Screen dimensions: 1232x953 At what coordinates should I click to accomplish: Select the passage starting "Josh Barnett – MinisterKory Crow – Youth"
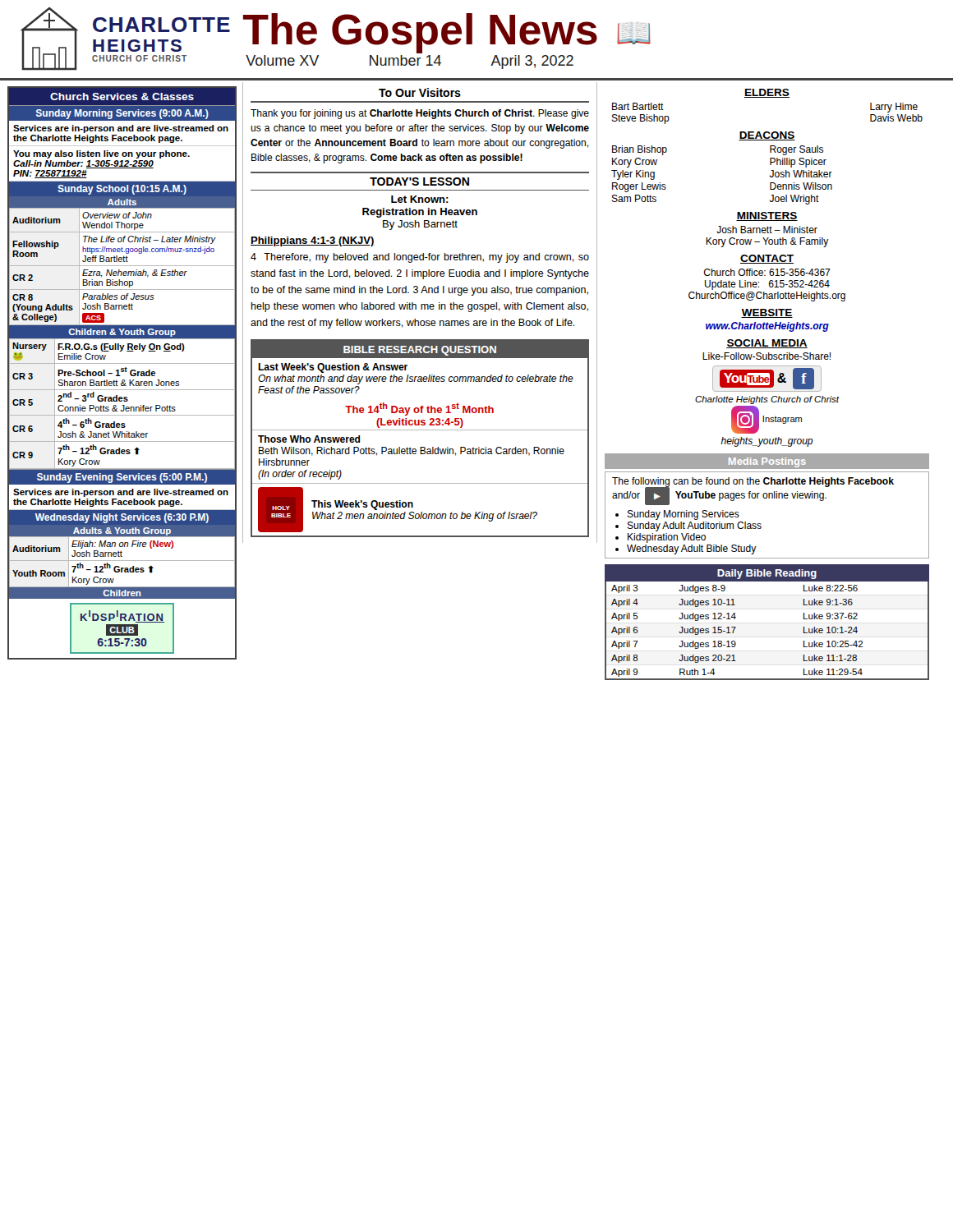click(767, 236)
